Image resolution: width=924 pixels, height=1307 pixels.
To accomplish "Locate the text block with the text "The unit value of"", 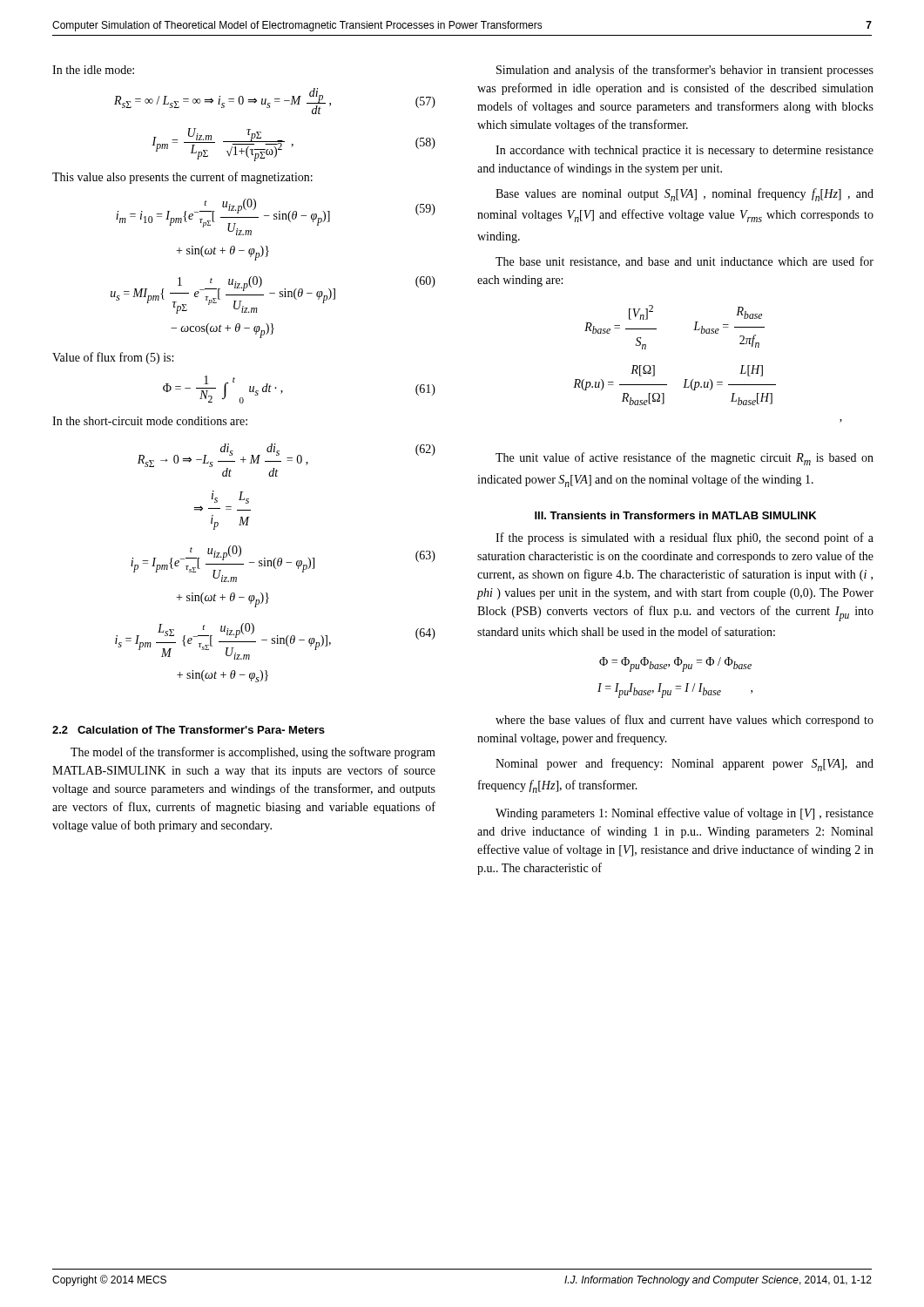I will 675,470.
